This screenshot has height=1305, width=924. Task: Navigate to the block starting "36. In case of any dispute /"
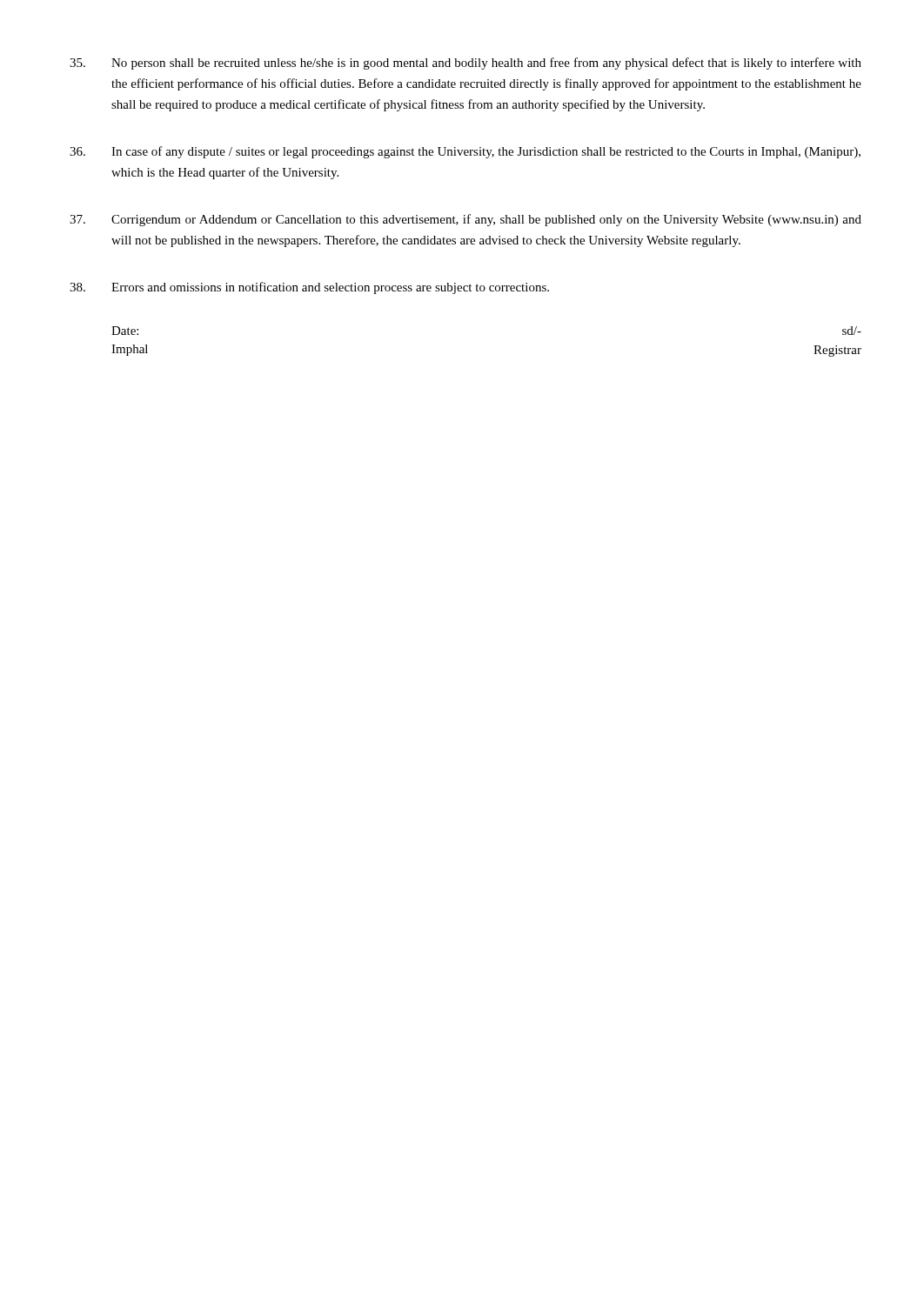[465, 162]
